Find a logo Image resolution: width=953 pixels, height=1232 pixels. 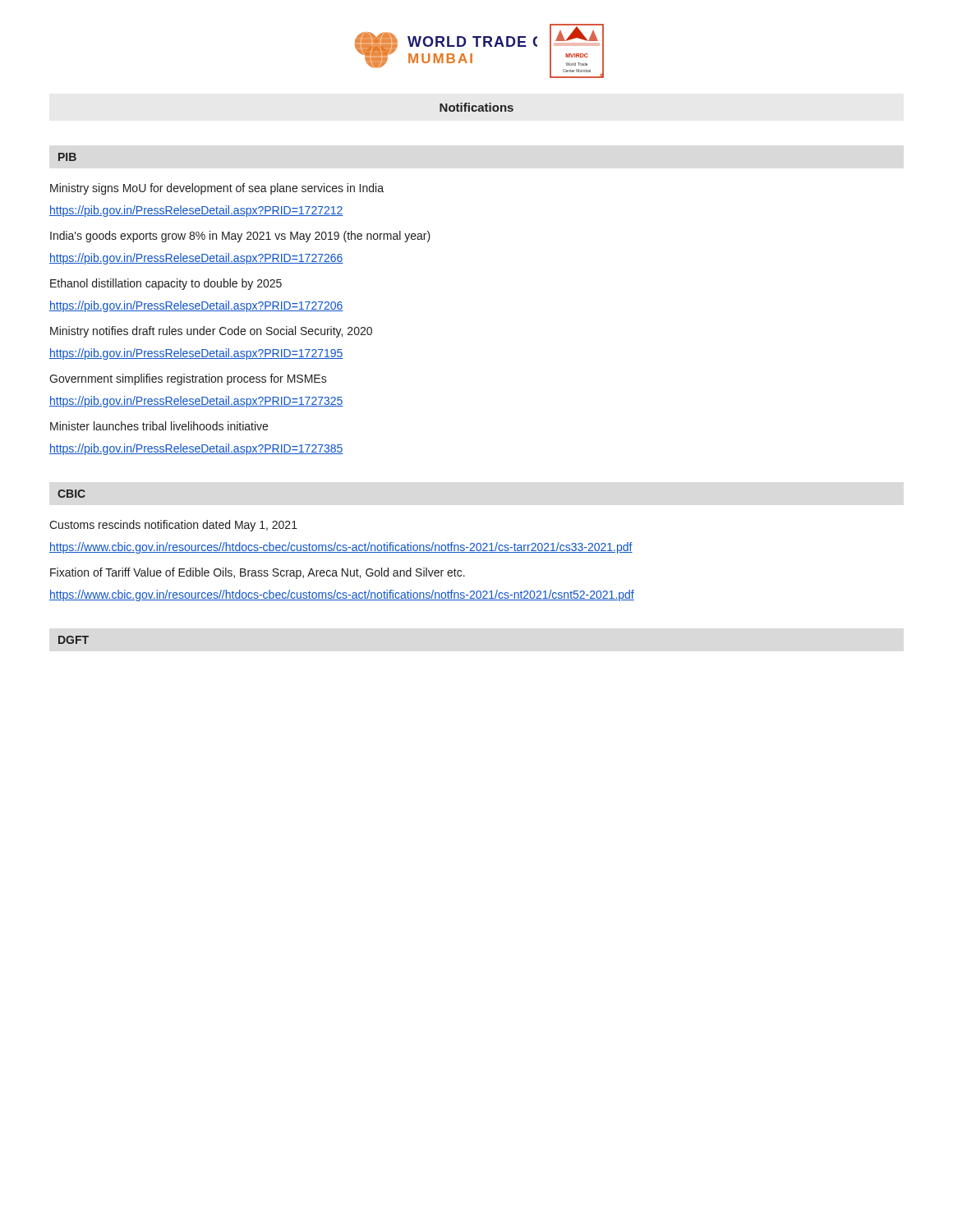click(x=476, y=47)
